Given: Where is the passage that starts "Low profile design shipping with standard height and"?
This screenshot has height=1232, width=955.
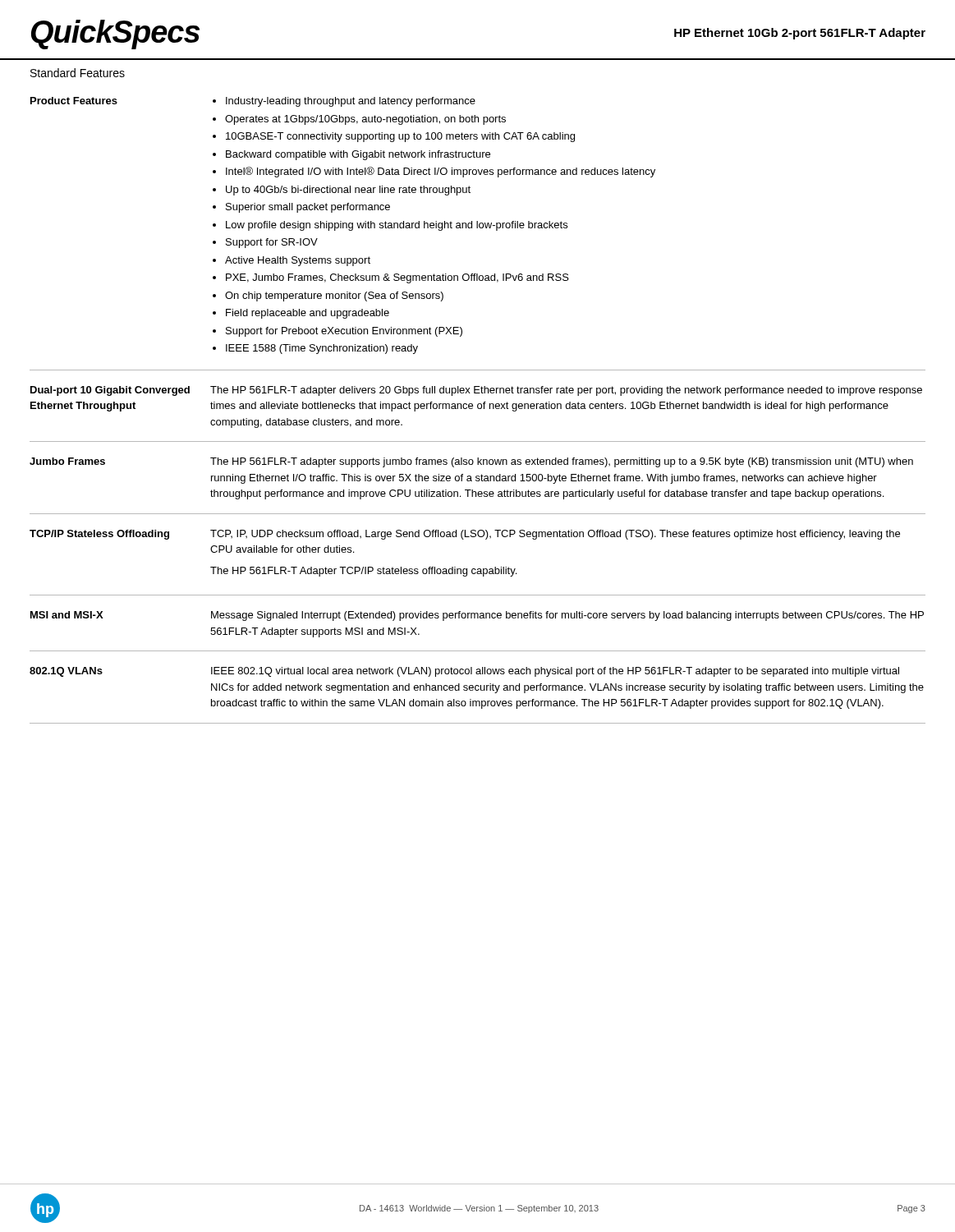Looking at the screenshot, I should (397, 224).
